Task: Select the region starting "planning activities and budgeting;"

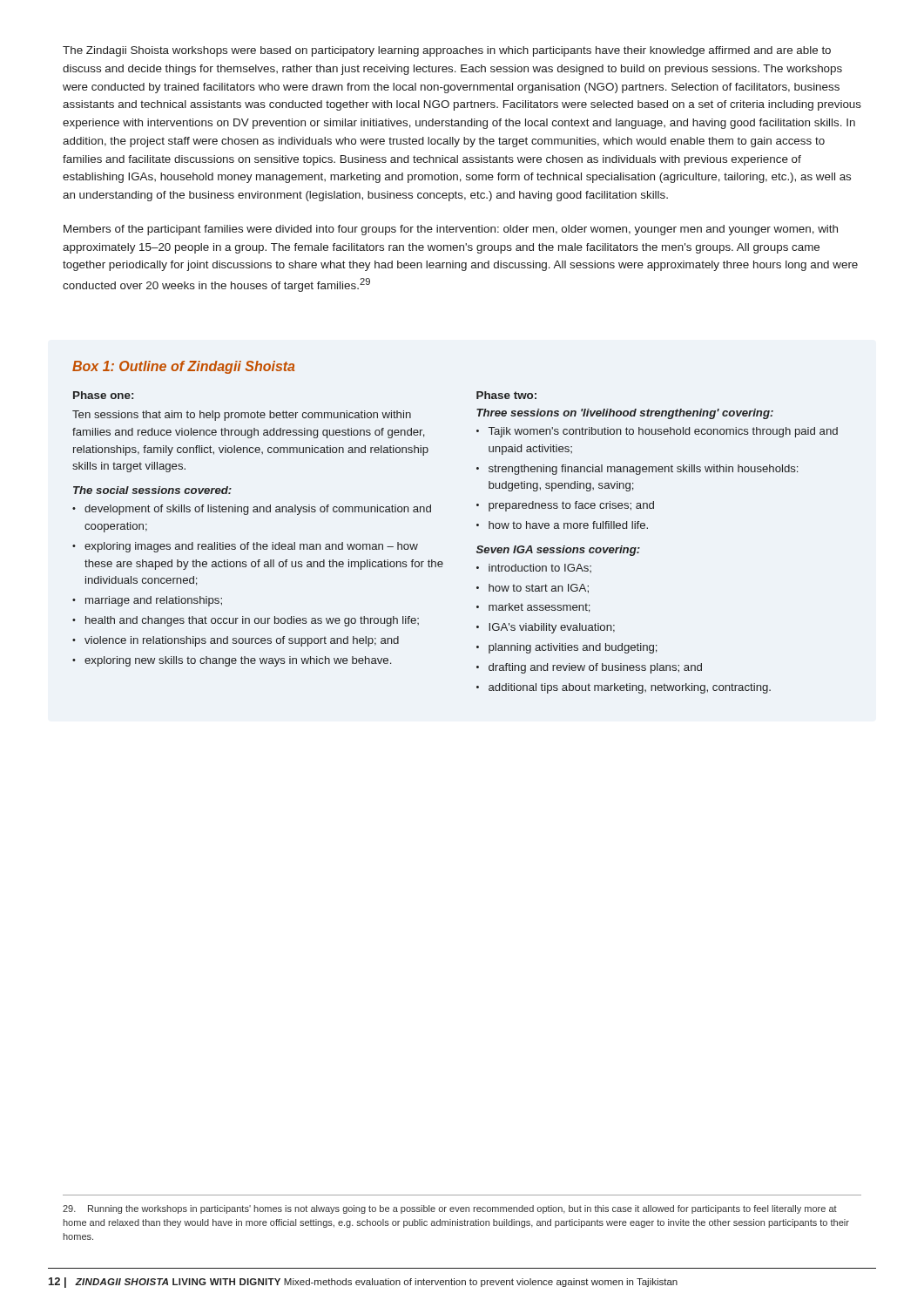Action: tap(573, 647)
